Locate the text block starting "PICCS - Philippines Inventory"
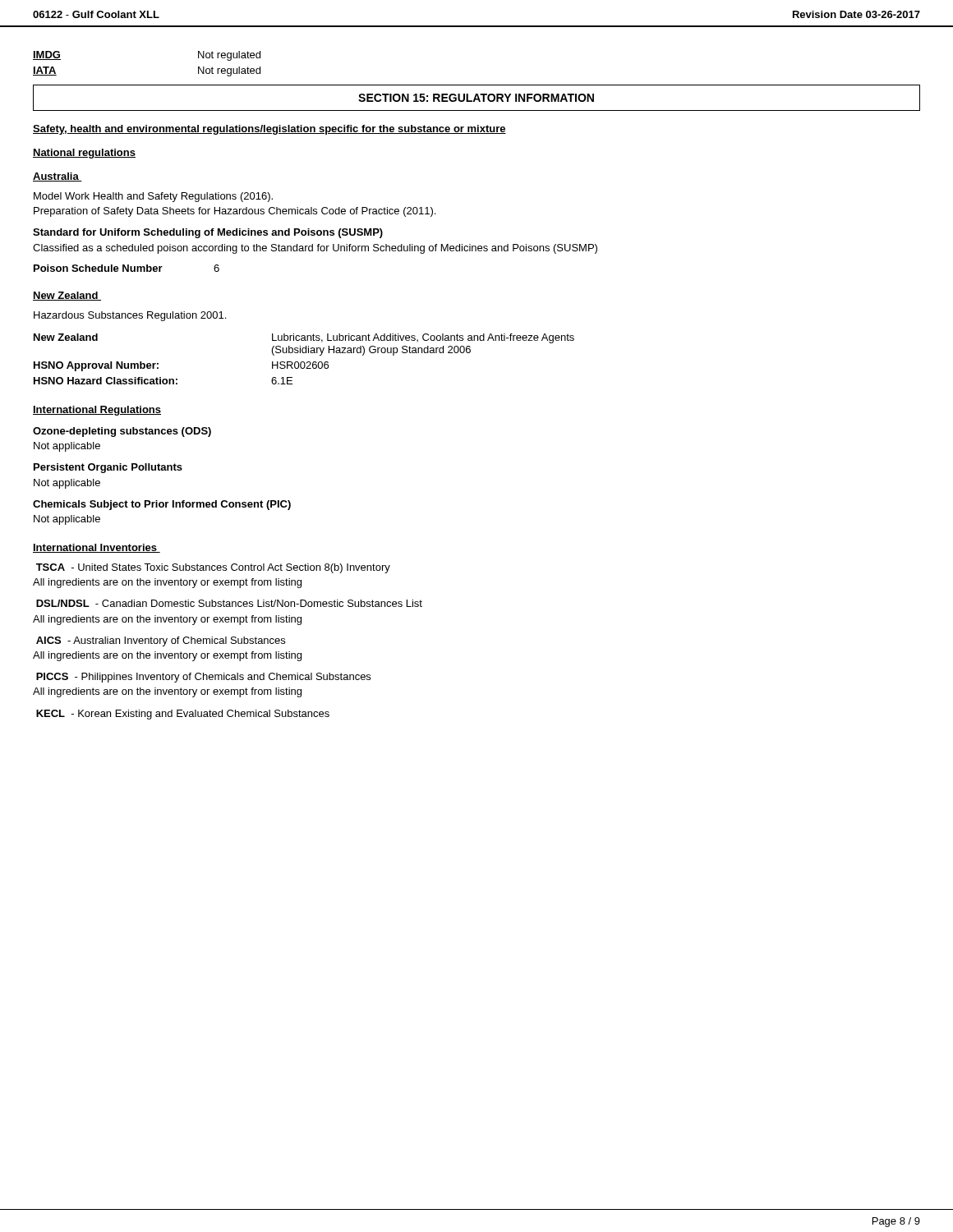Viewport: 953px width, 1232px height. 202,684
